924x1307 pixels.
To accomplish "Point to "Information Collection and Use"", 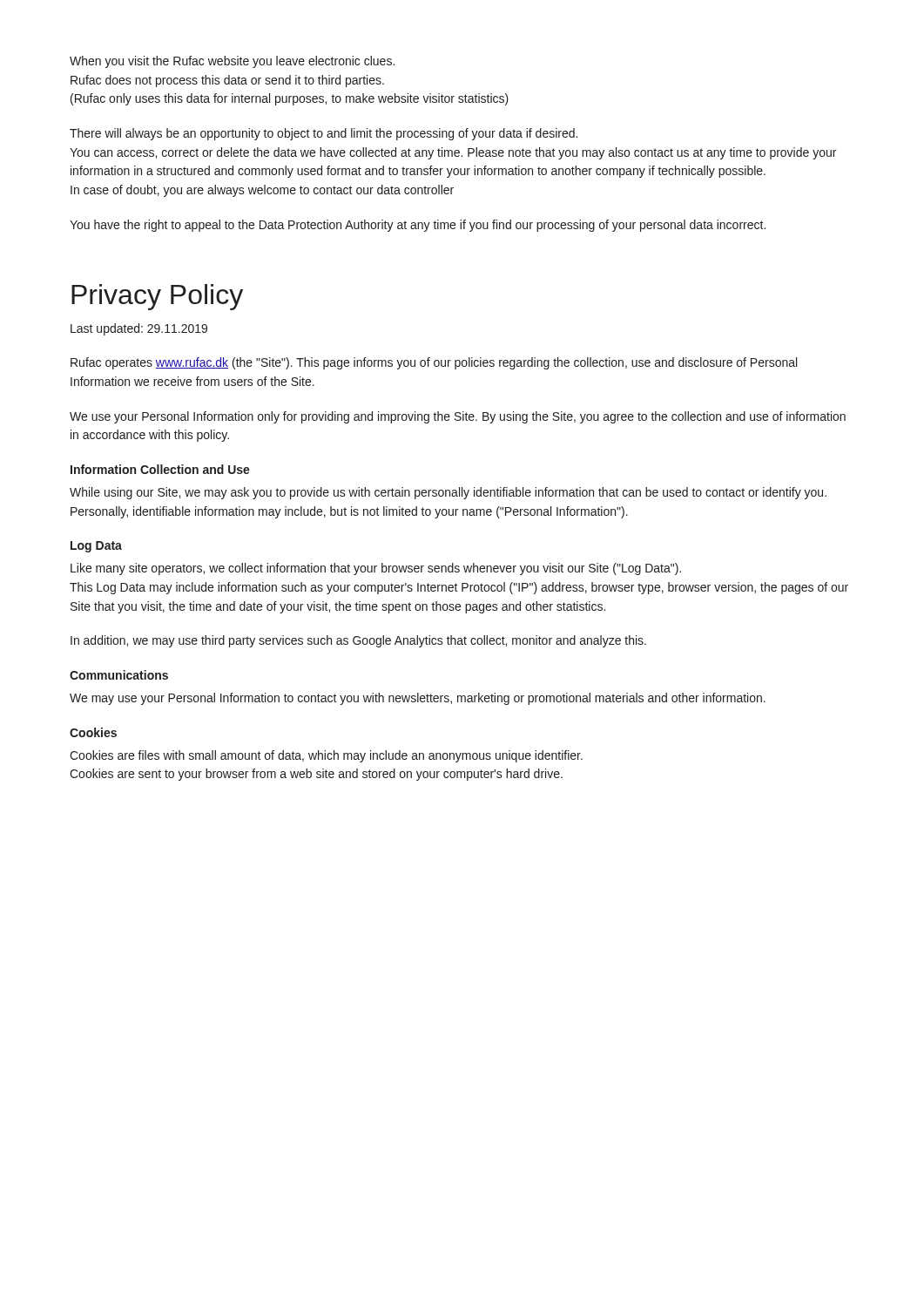I will [160, 470].
